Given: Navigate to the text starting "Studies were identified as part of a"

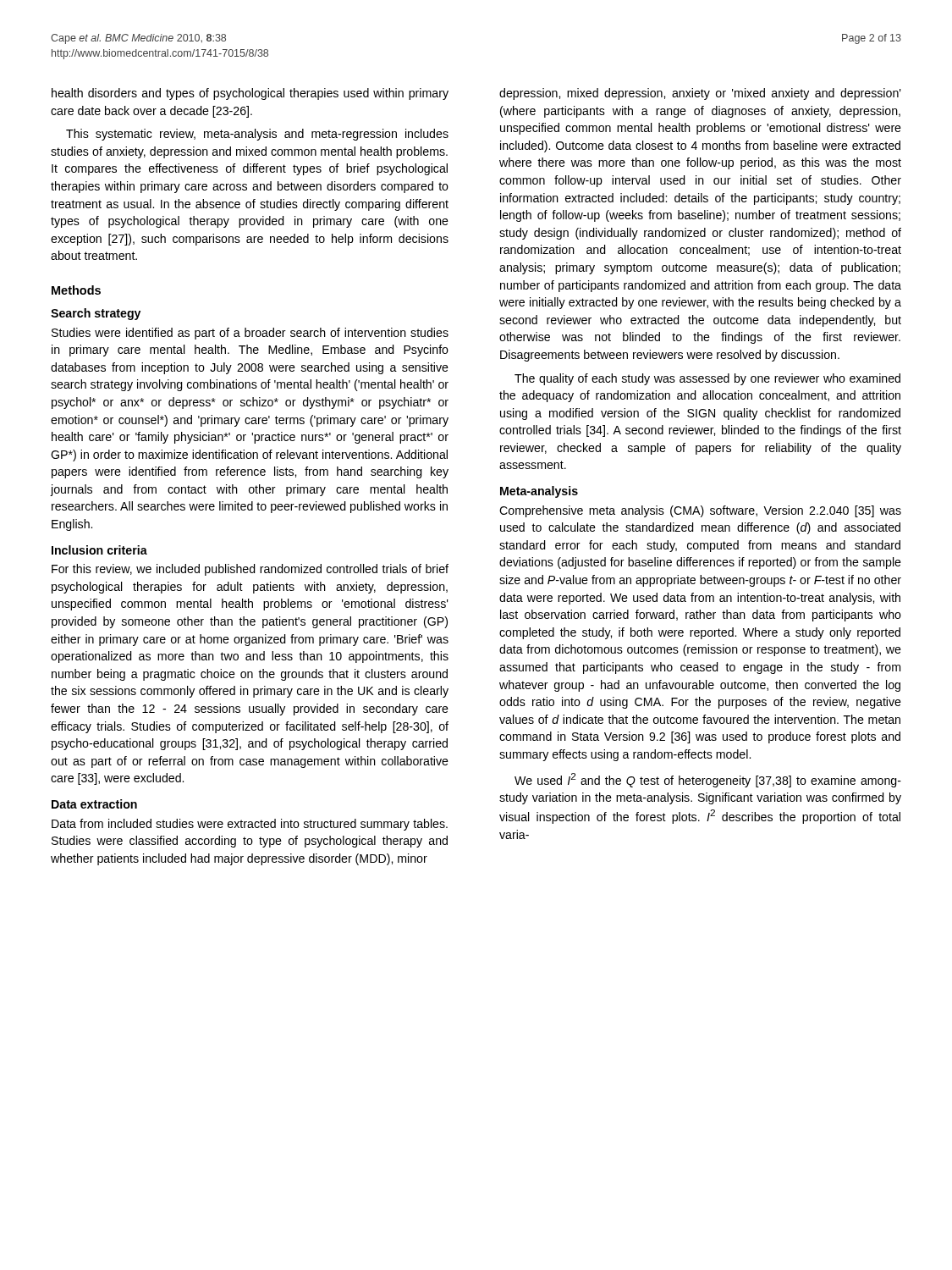Looking at the screenshot, I should (250, 428).
